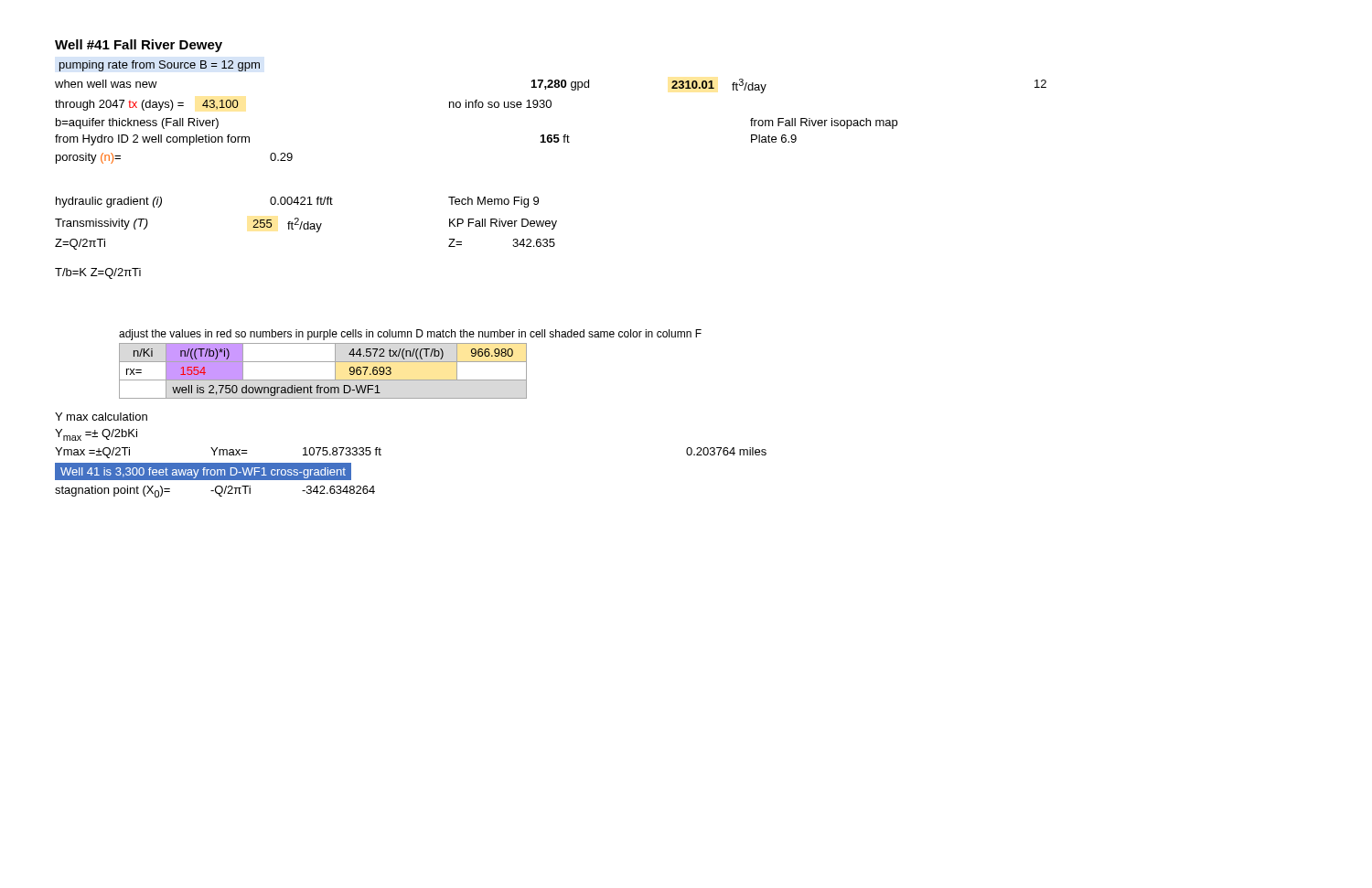This screenshot has width=1372, height=888.
Task: Click where it says "Ymax =±Q/2Ti"
Action: 93,451
